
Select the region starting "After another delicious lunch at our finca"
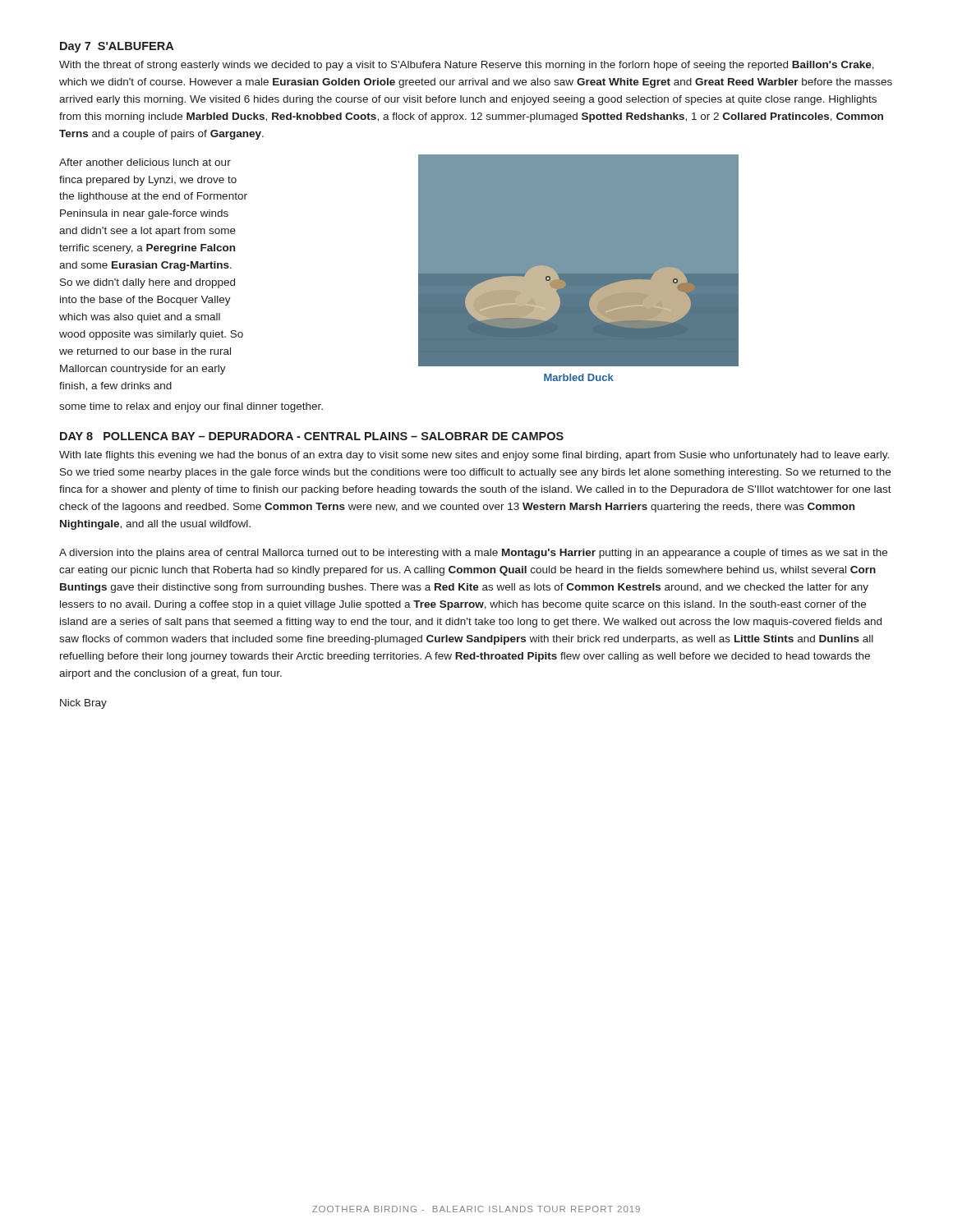[x=153, y=274]
